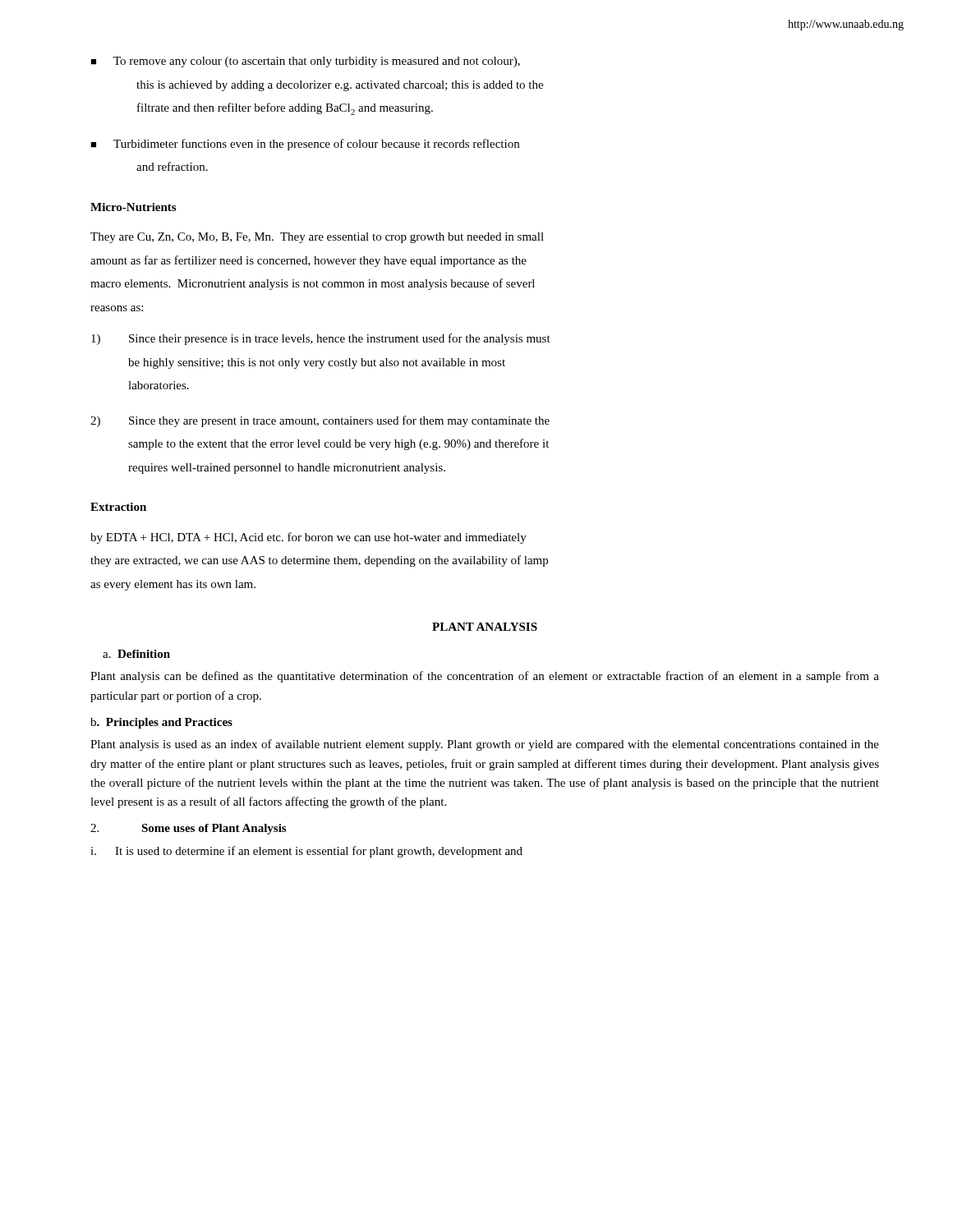Screen dimensions: 1232x953
Task: Navigate to the text block starting "Plant analysis is"
Action: pyautogui.click(x=485, y=773)
